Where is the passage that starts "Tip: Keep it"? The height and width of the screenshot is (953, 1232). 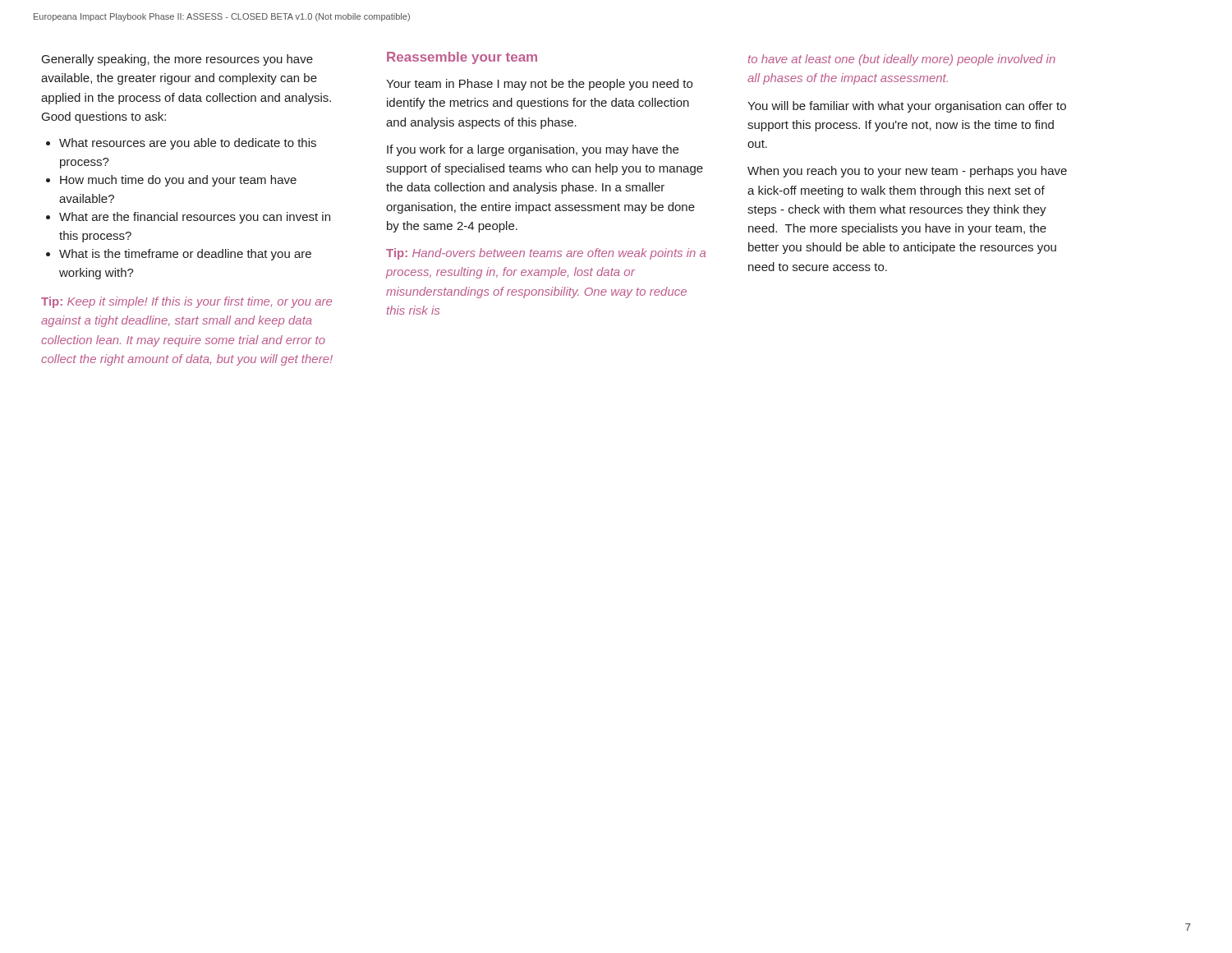pyautogui.click(x=193, y=330)
